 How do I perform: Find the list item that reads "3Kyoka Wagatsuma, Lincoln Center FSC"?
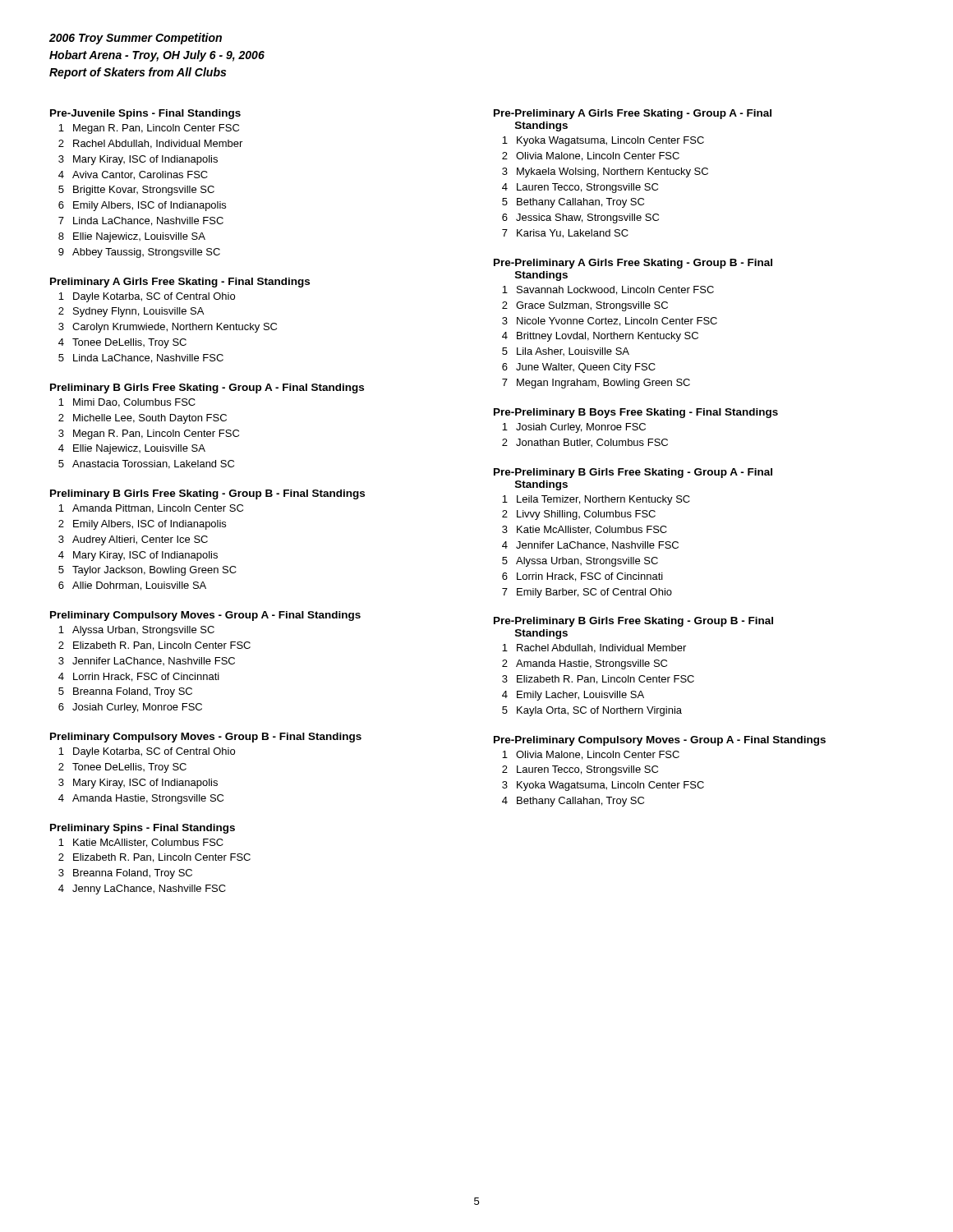(698, 786)
